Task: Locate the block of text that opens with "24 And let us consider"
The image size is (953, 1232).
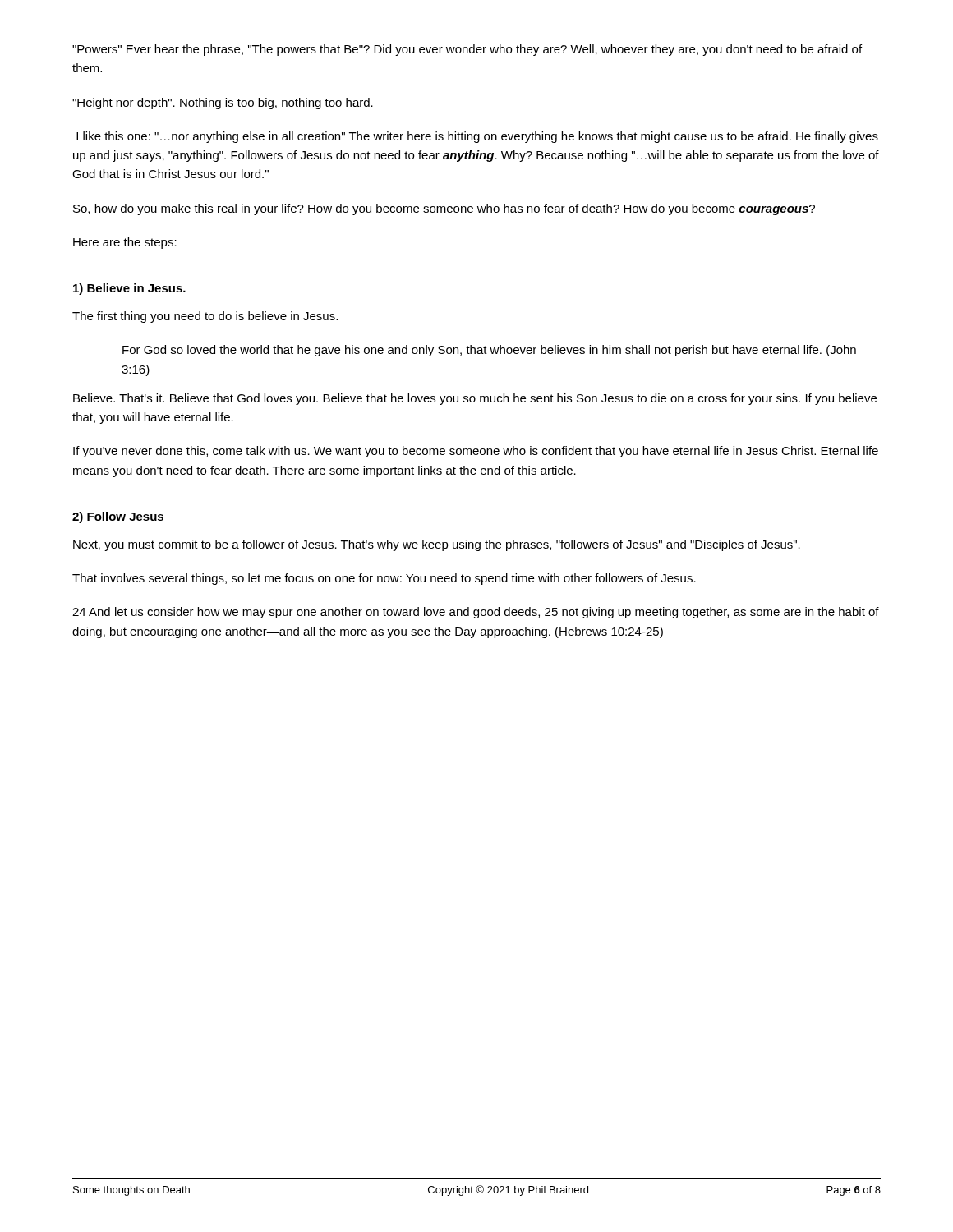Action: click(x=475, y=621)
